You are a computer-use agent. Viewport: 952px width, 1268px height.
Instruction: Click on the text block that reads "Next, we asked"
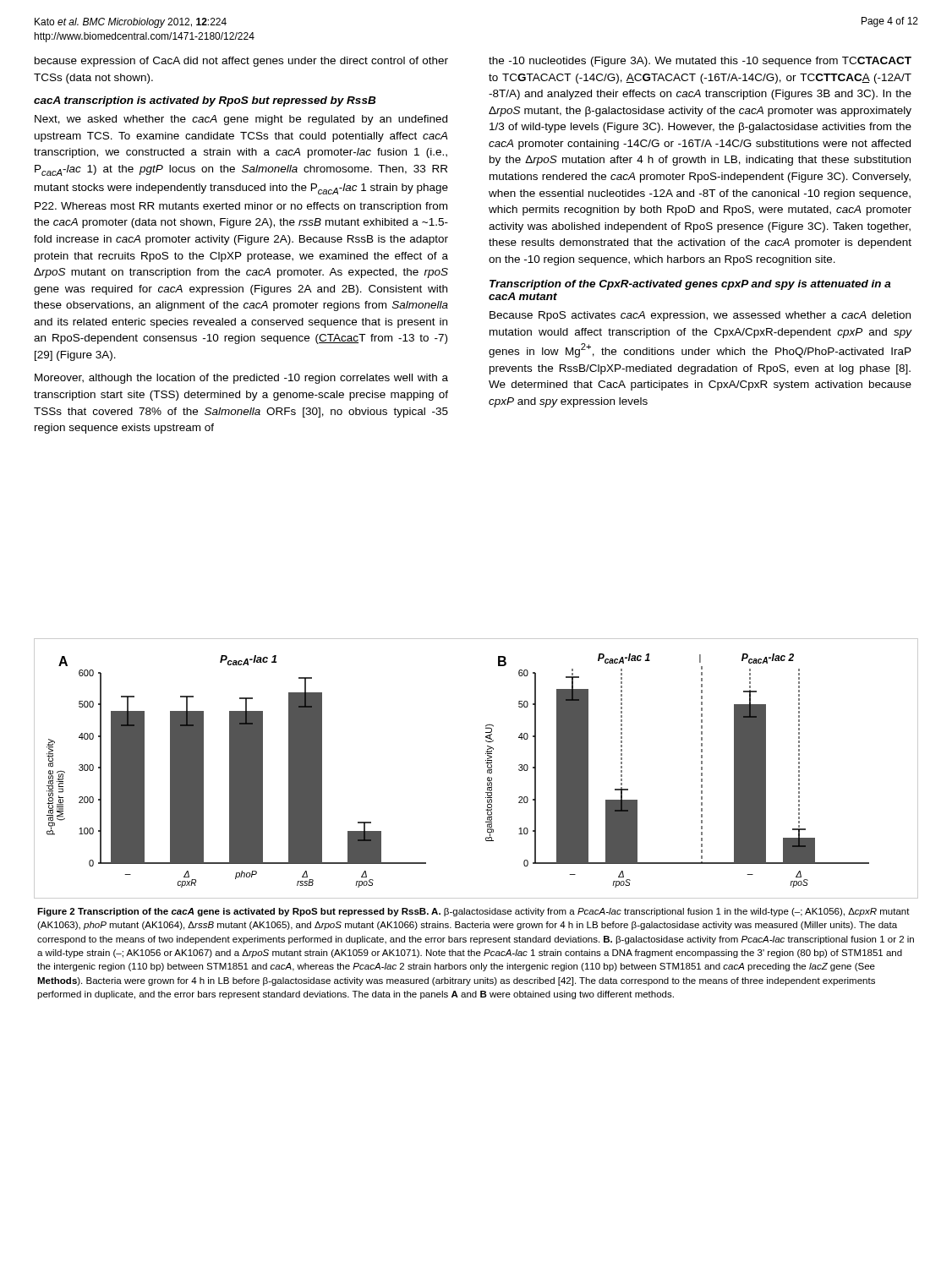coord(241,273)
